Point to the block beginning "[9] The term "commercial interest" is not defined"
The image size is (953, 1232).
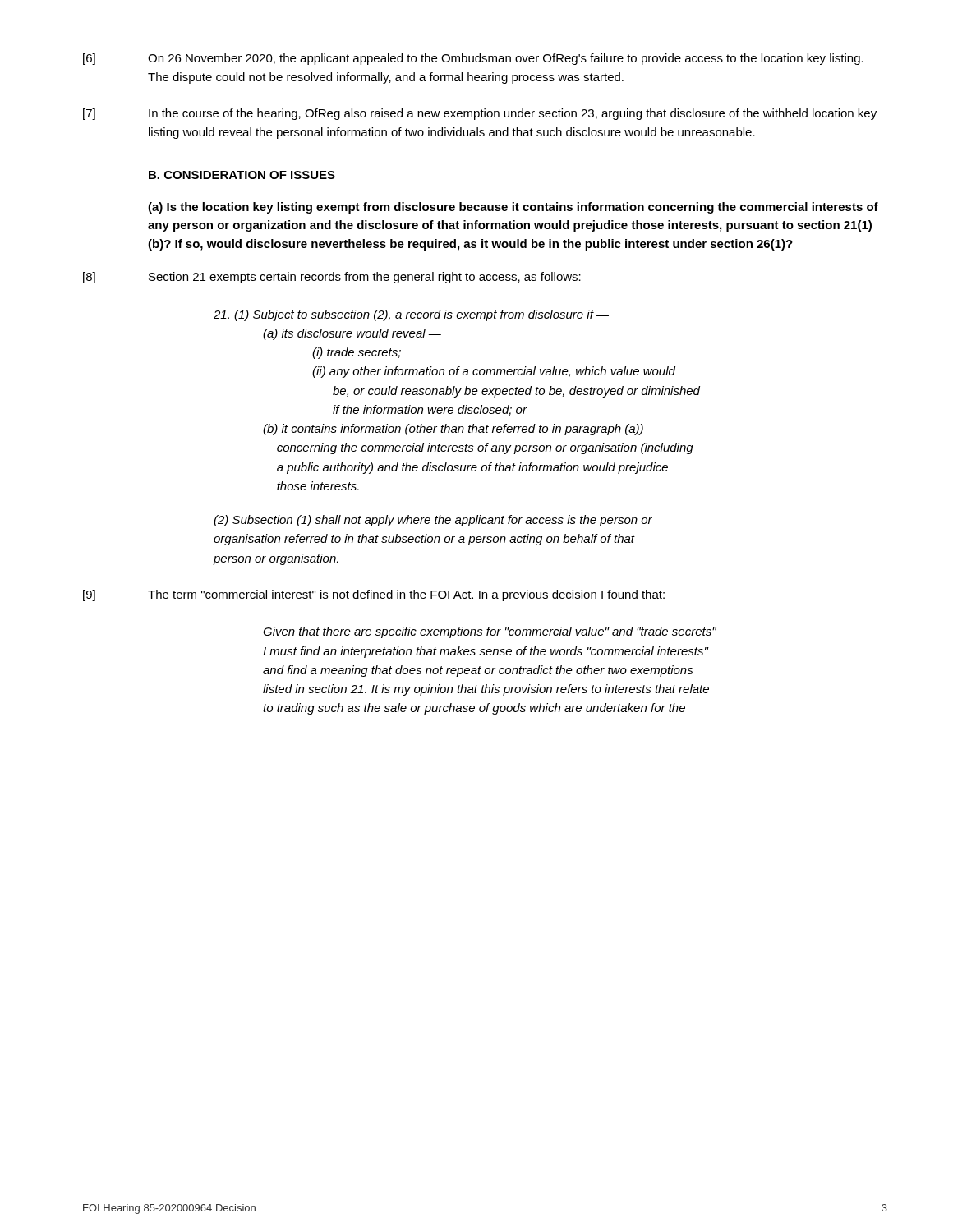pos(485,595)
